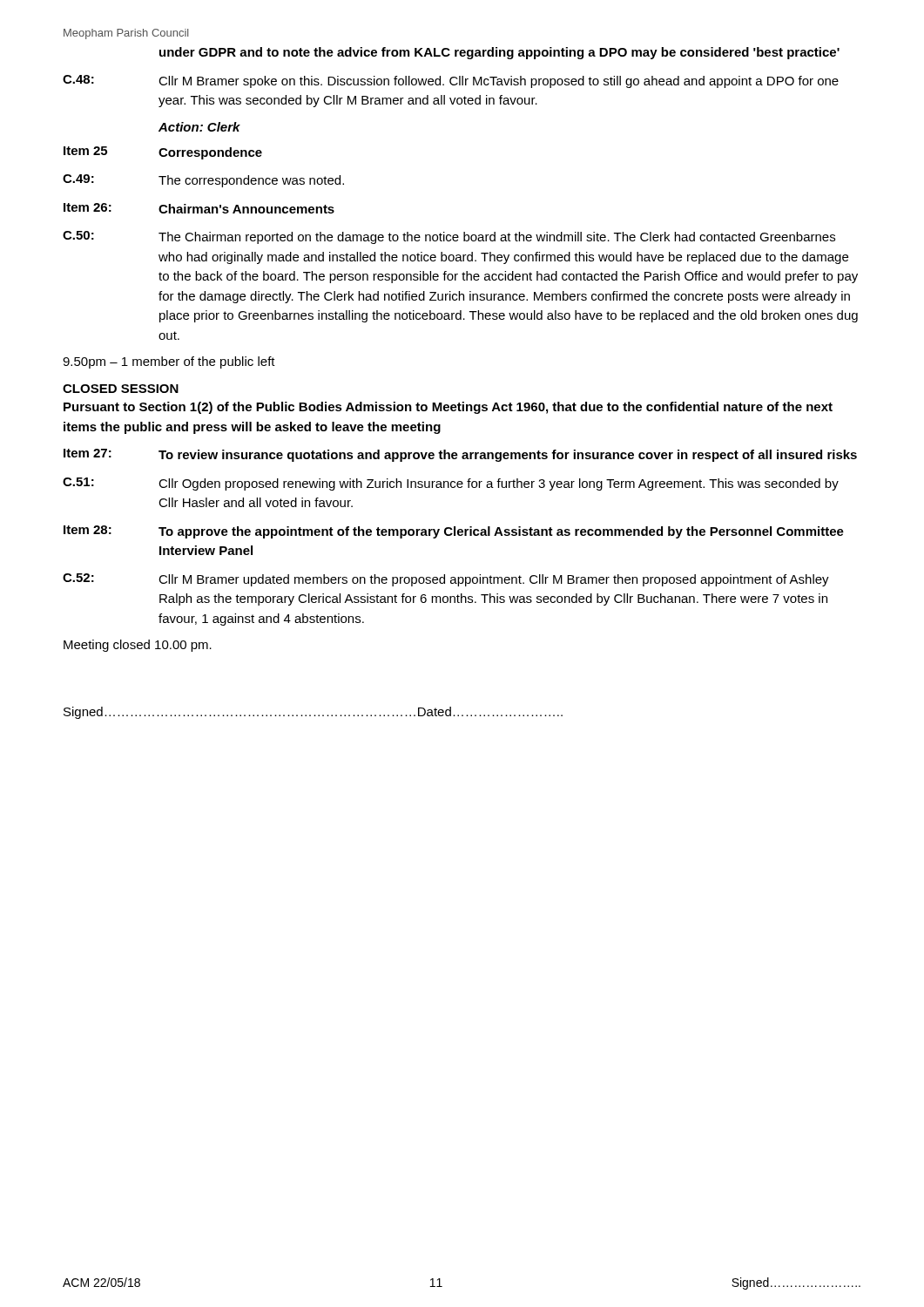Click on the section header containing "CLOSED SESSION Pursuant to"
This screenshot has width=924, height=1307.
tap(462, 409)
